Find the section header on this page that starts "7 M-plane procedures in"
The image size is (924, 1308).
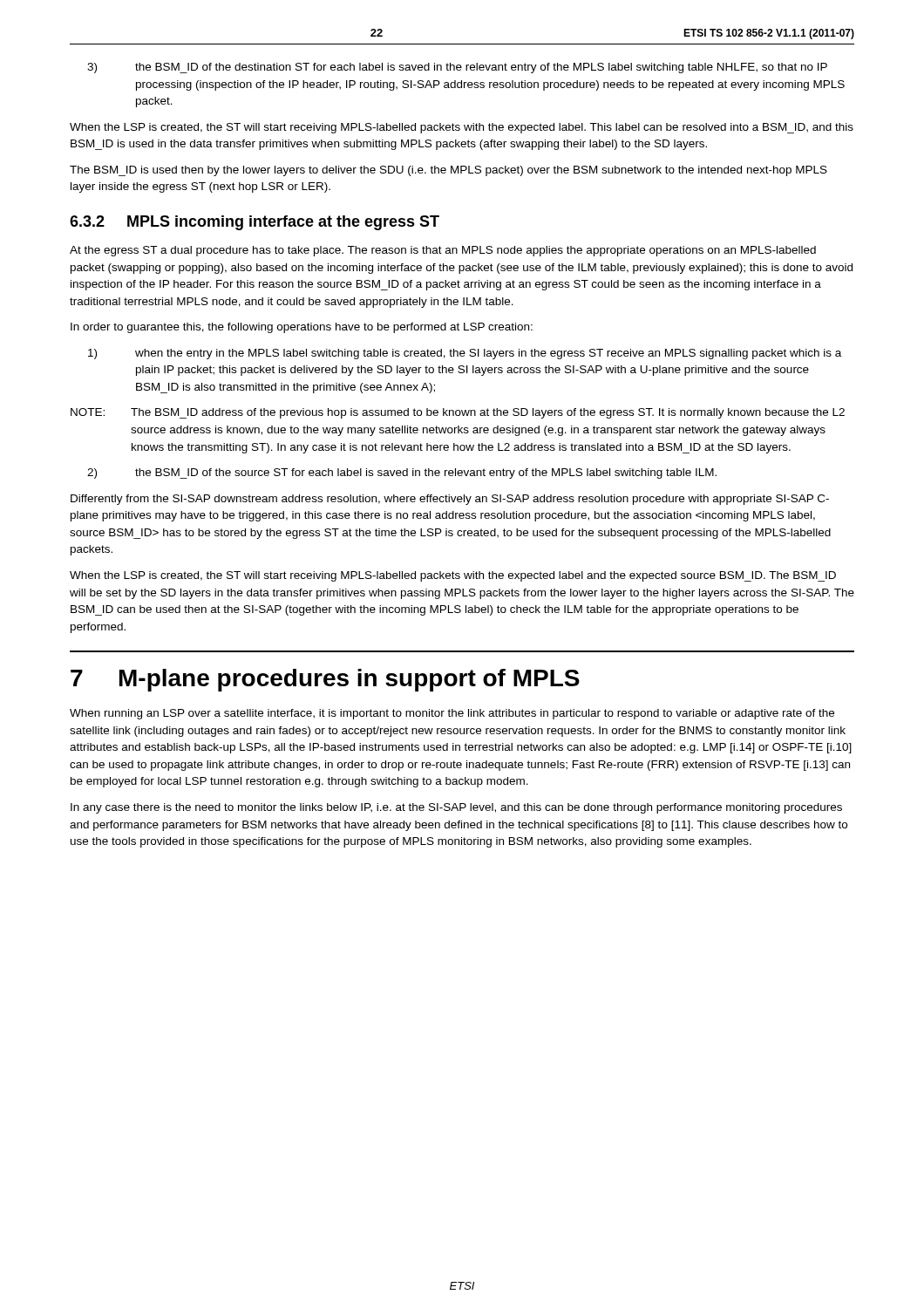325,679
